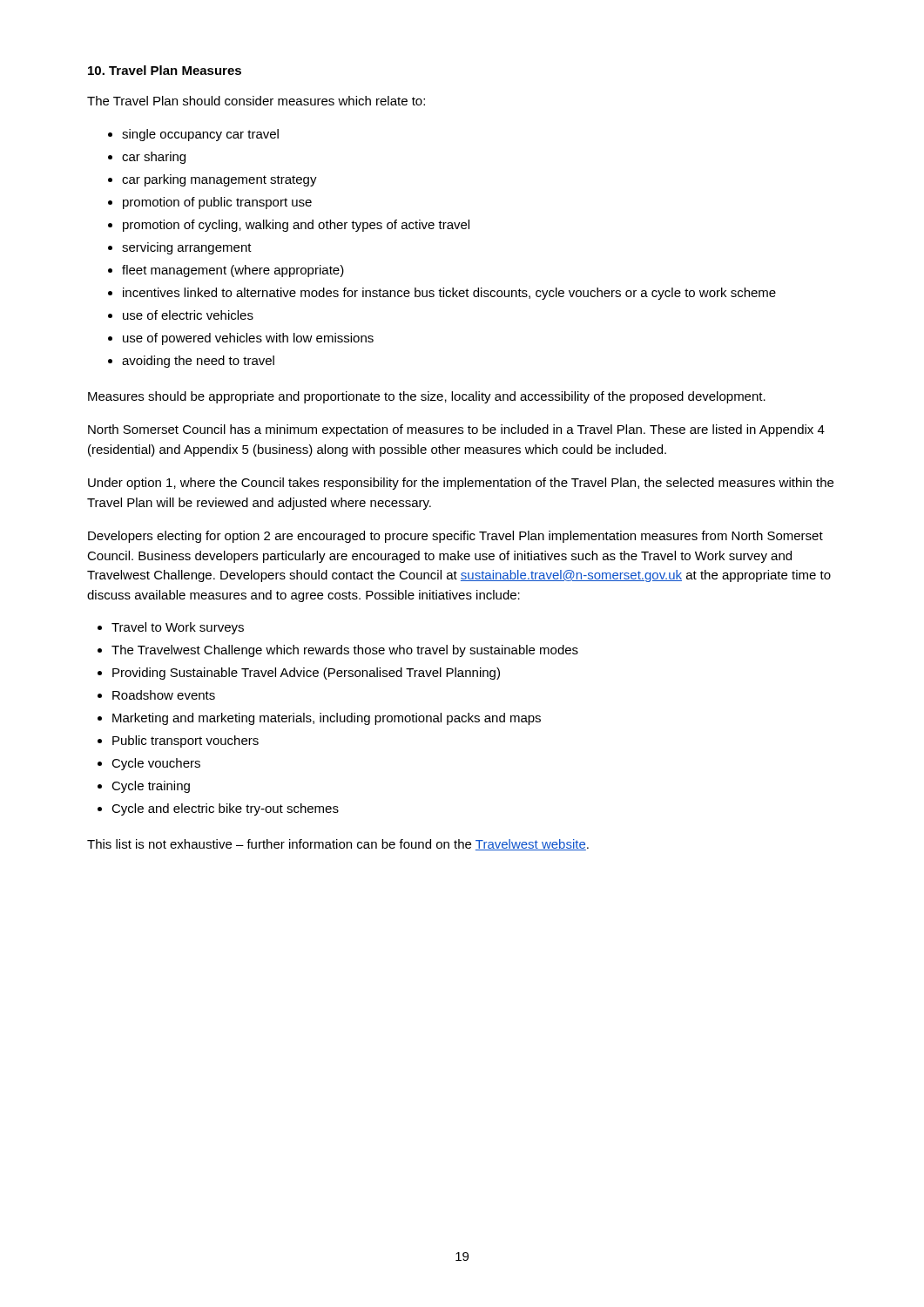Find the text starting "This list is not"
Screen dimensions: 1307x924
click(x=338, y=844)
